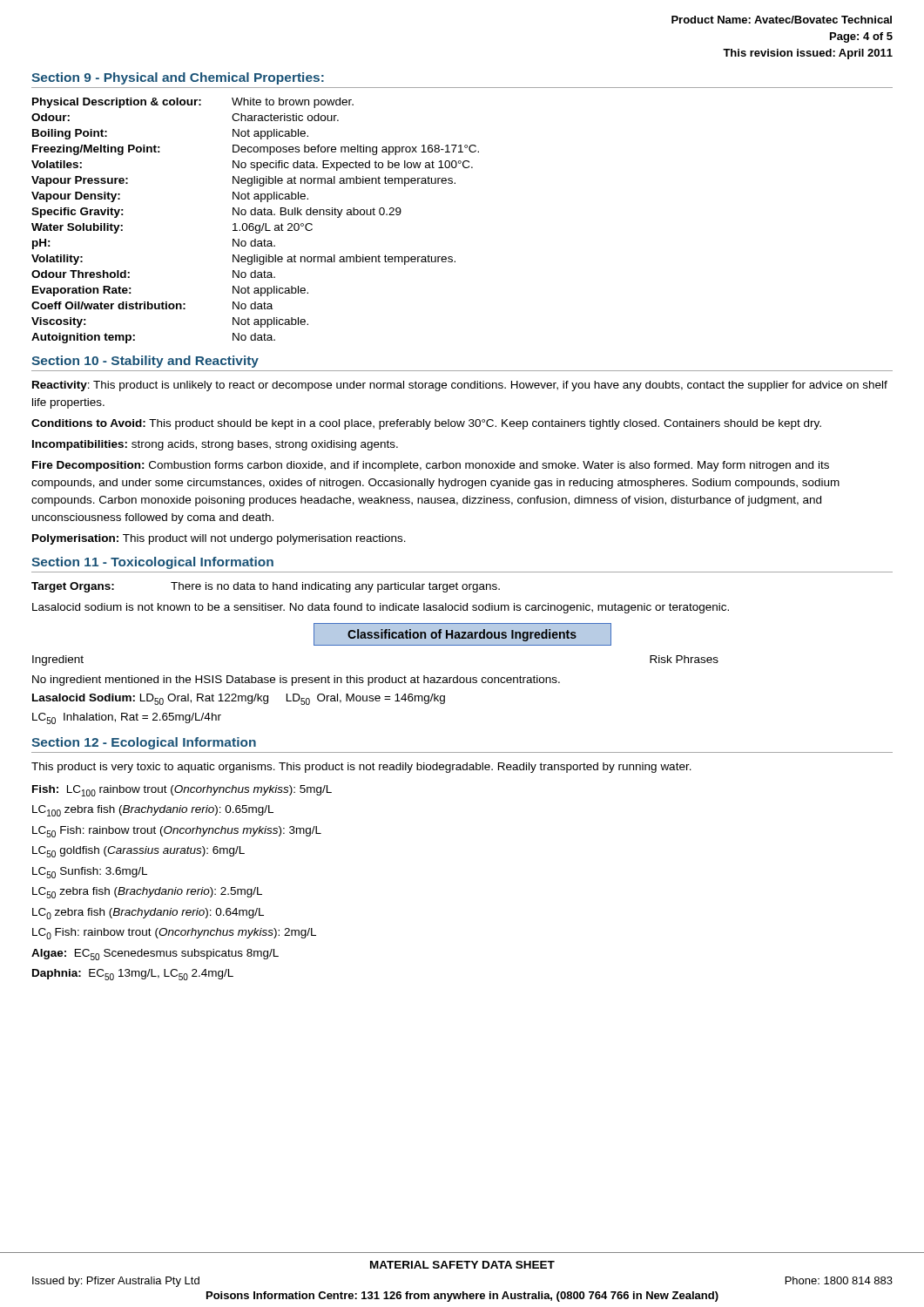Click the passage that begins "Fire Decomposition: Combustion forms carbon"

pos(436,491)
